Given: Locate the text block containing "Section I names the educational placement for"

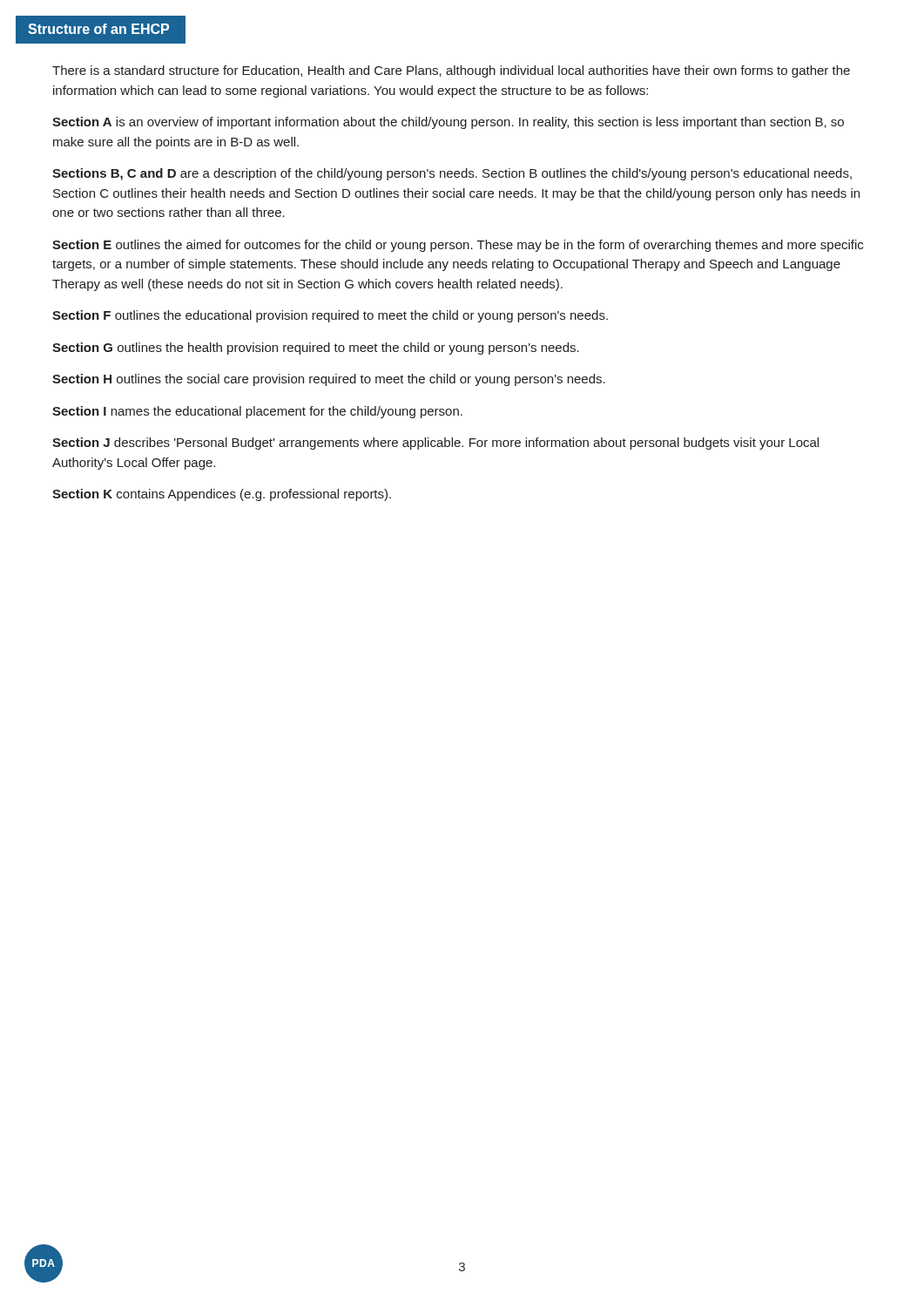Looking at the screenshot, I should click(462, 411).
